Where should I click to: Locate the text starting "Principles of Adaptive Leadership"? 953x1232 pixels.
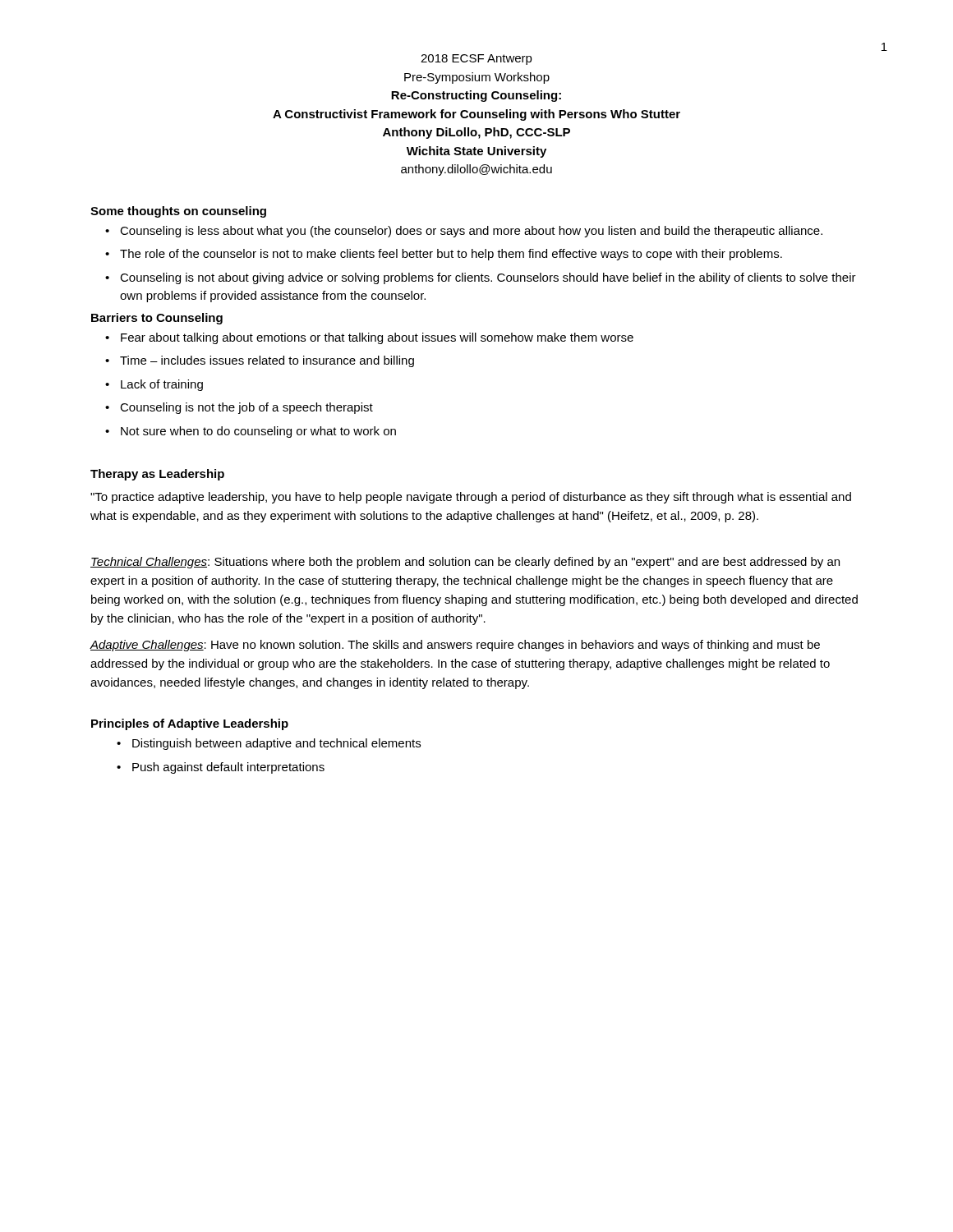point(189,723)
